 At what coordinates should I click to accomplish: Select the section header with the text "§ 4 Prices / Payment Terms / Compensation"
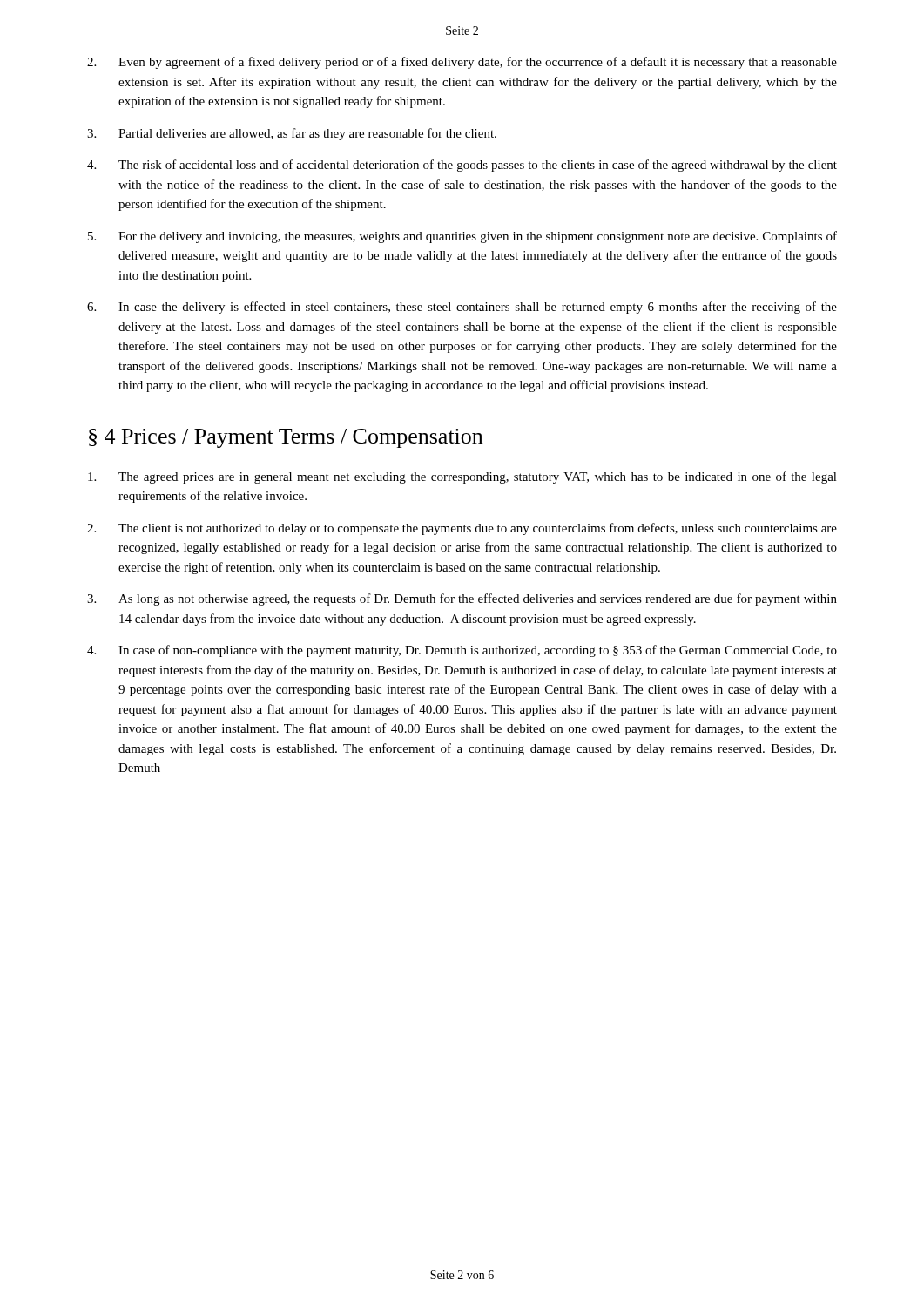285,436
